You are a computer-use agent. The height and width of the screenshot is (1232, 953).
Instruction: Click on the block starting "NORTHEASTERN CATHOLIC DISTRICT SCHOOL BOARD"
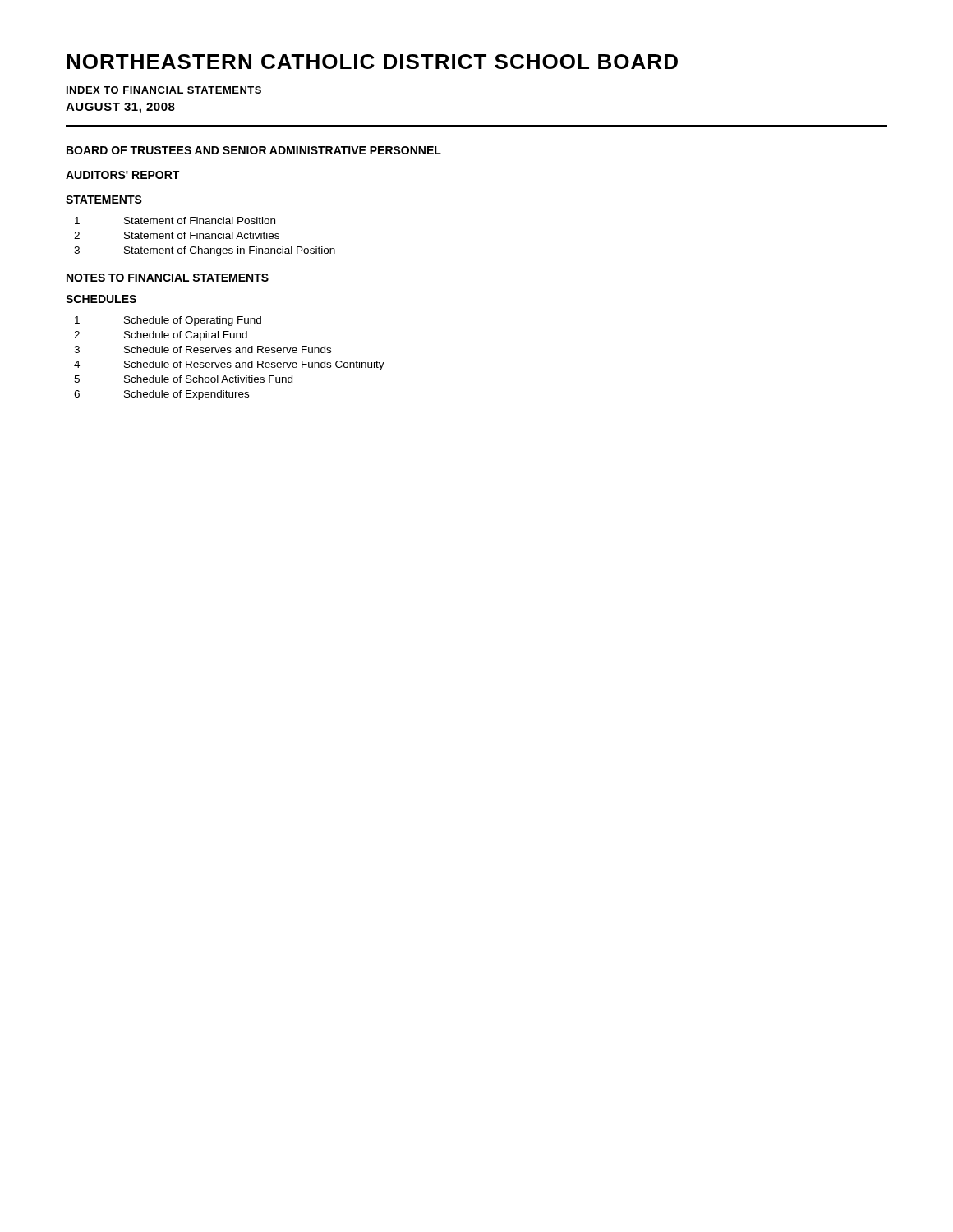[x=373, y=62]
